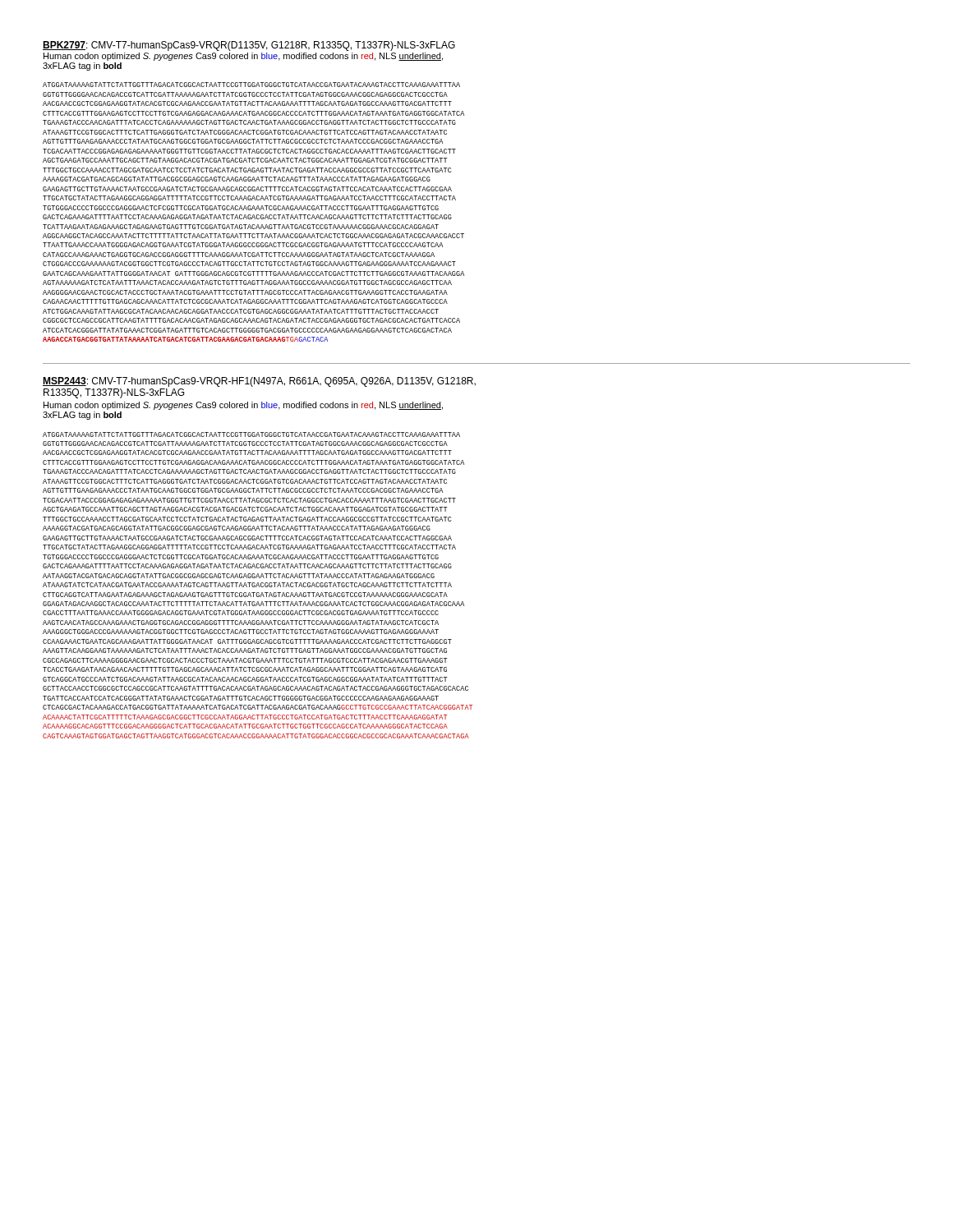Click on the section header that says "Human codon optimized S. pyogenes"
The width and height of the screenshot is (953, 1232).
(243, 410)
